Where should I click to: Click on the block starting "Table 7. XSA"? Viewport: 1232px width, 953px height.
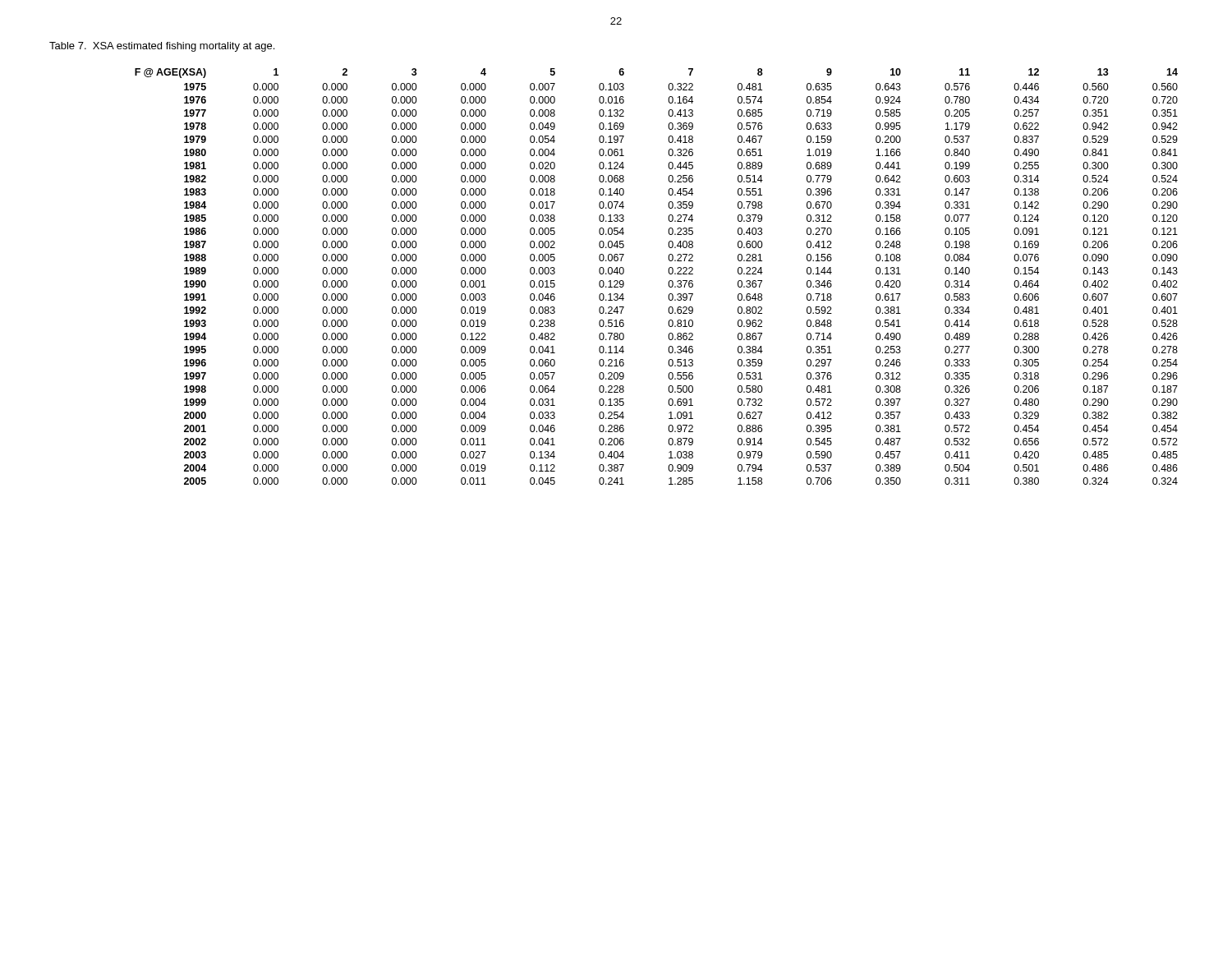coord(162,46)
